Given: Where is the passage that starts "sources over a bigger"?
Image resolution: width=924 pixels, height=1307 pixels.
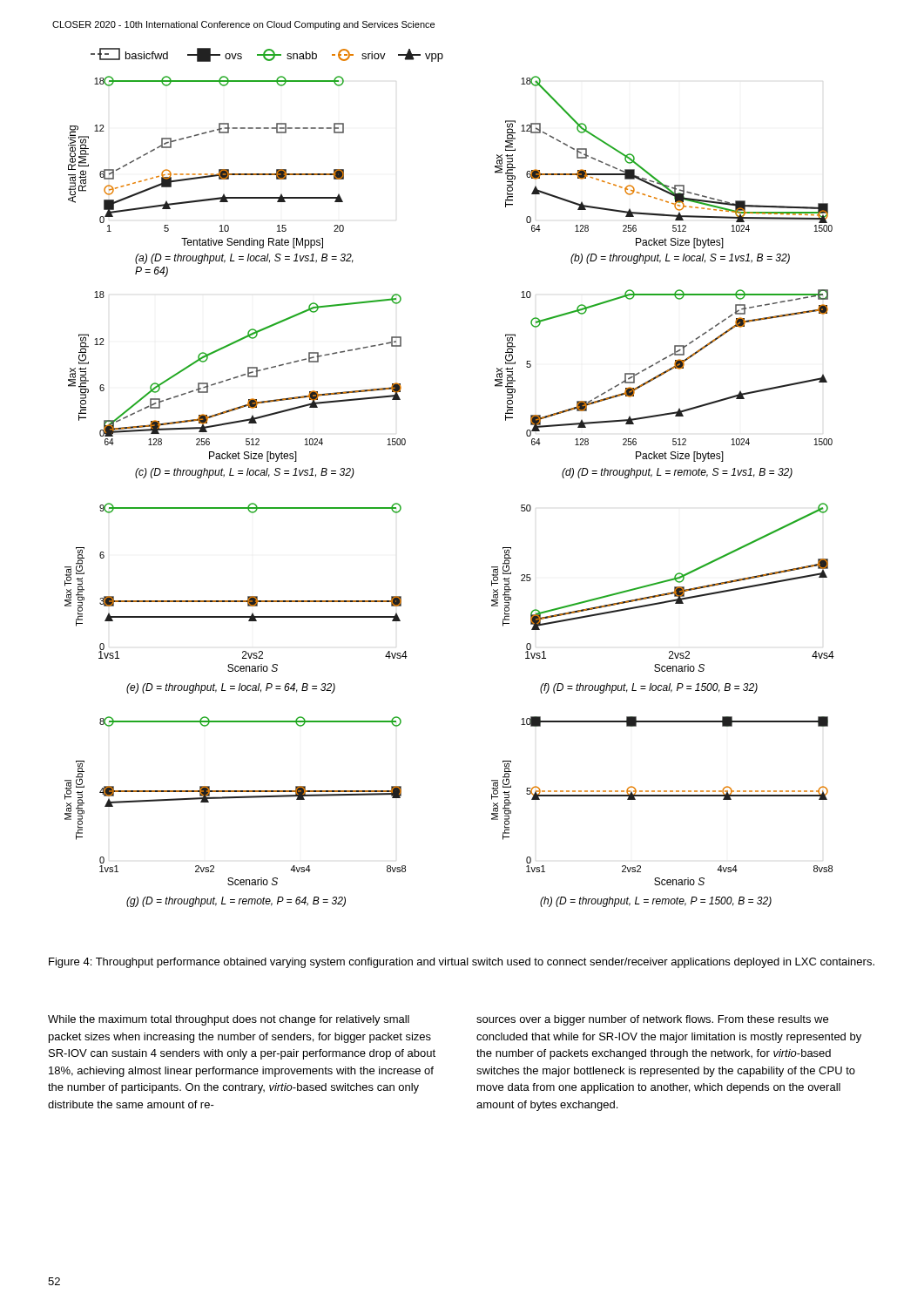Looking at the screenshot, I should coord(669,1062).
